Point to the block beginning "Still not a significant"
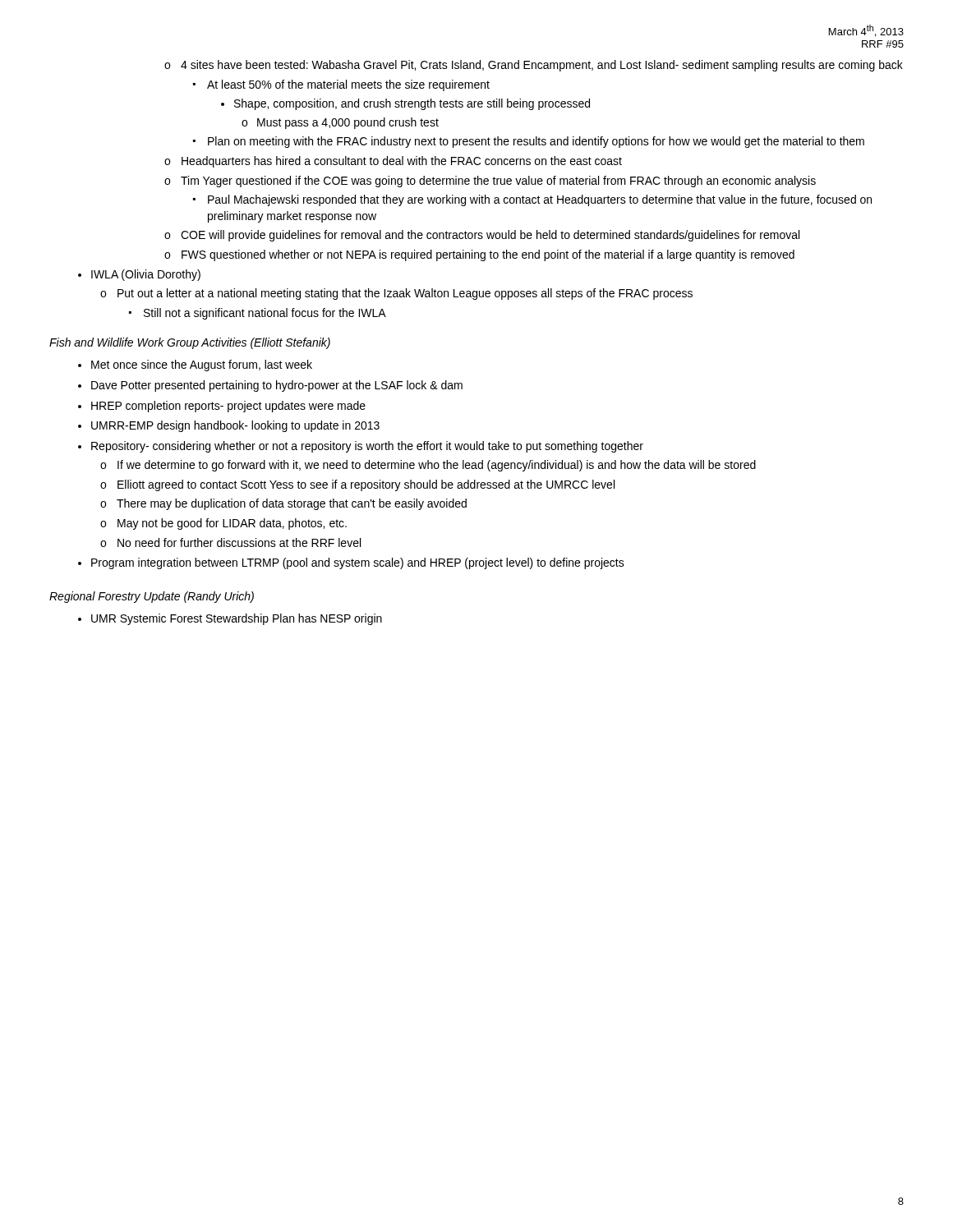Viewport: 953px width, 1232px height. [264, 313]
